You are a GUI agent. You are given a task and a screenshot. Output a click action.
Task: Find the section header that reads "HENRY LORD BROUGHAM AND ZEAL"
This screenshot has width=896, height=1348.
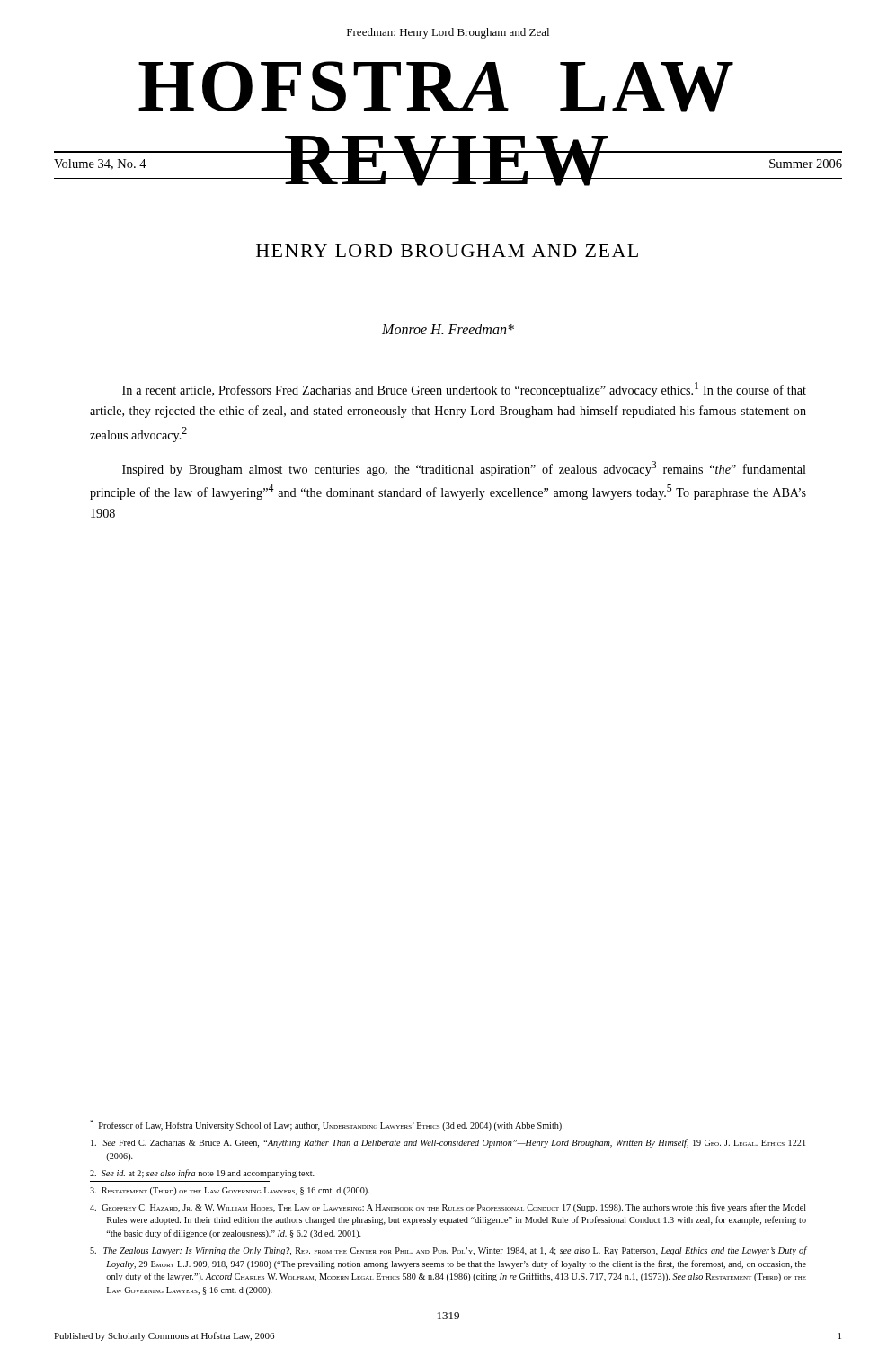(448, 250)
